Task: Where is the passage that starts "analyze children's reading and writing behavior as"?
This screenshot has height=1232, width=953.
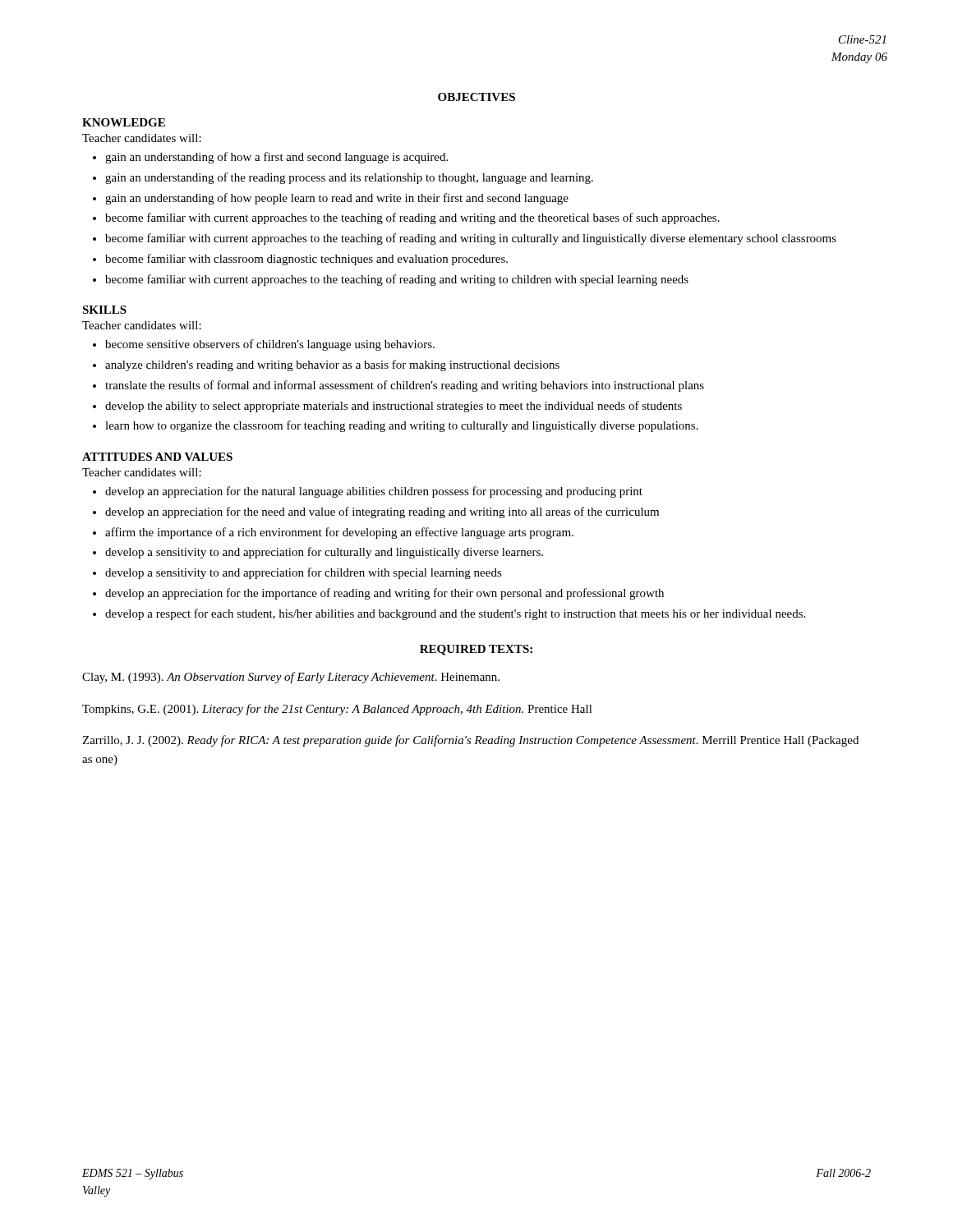Action: 332,365
